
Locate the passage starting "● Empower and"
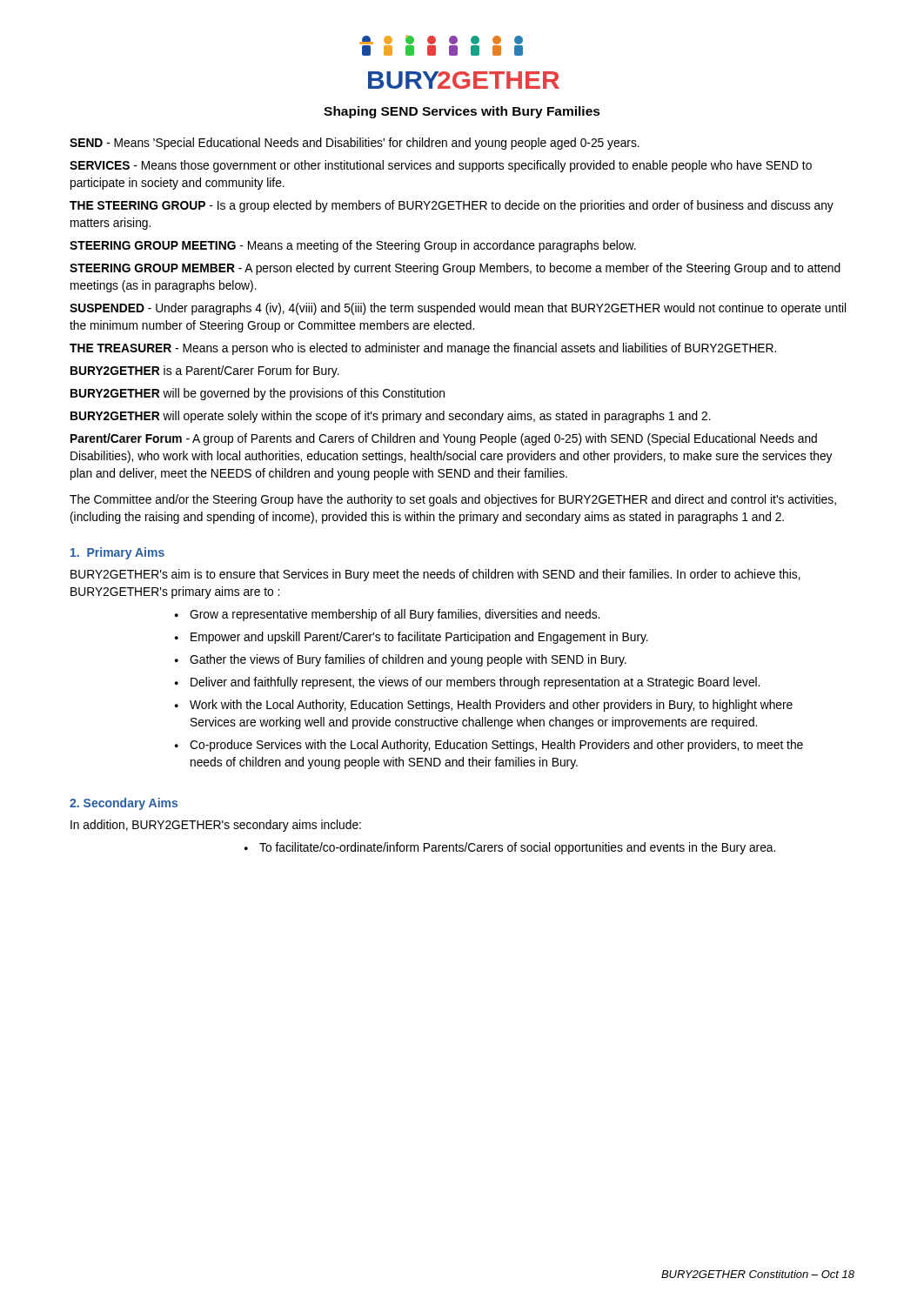point(497,638)
